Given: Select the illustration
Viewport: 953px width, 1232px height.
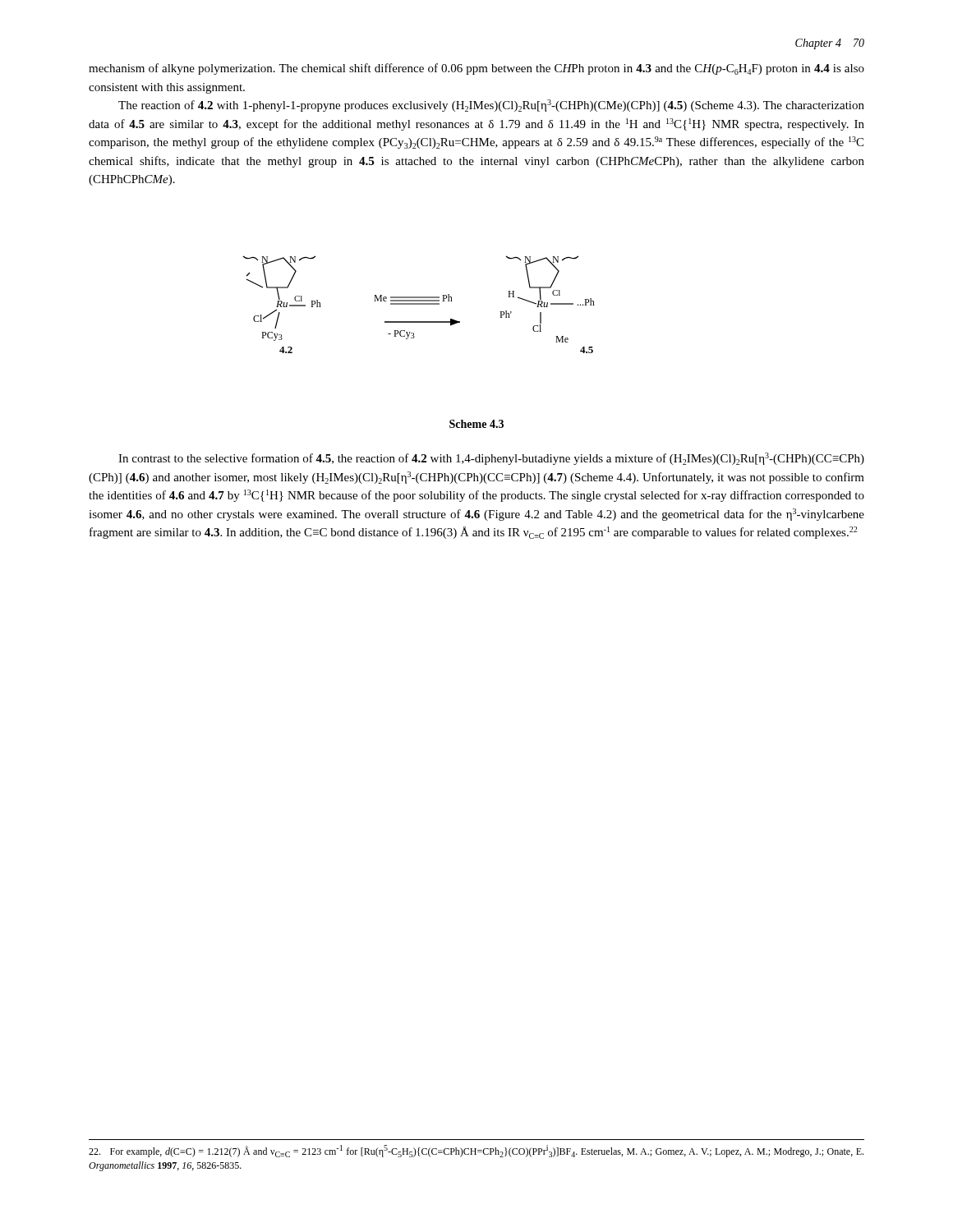Looking at the screenshot, I should pyautogui.click(x=476, y=312).
